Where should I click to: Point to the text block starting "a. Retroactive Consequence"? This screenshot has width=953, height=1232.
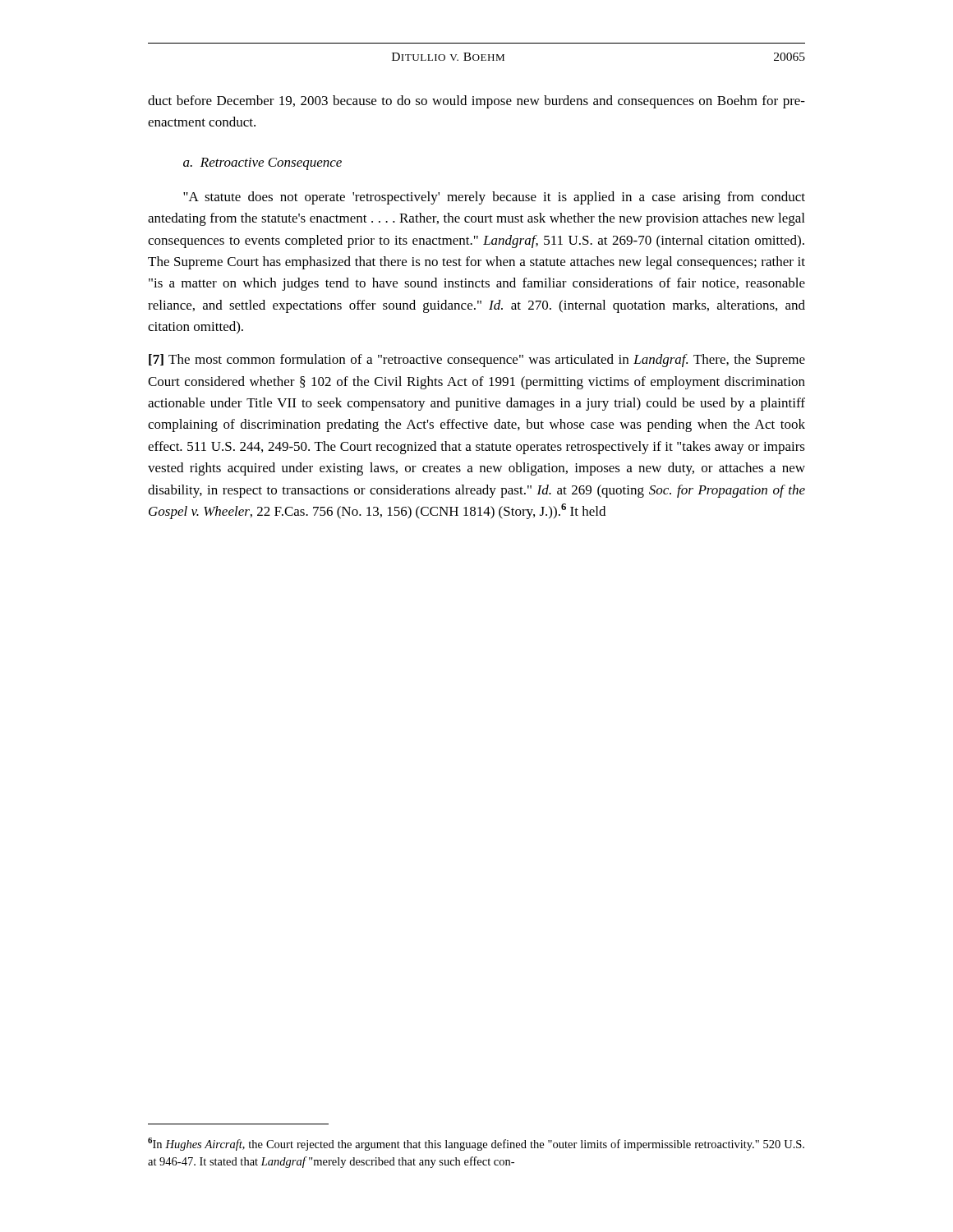pyautogui.click(x=262, y=164)
